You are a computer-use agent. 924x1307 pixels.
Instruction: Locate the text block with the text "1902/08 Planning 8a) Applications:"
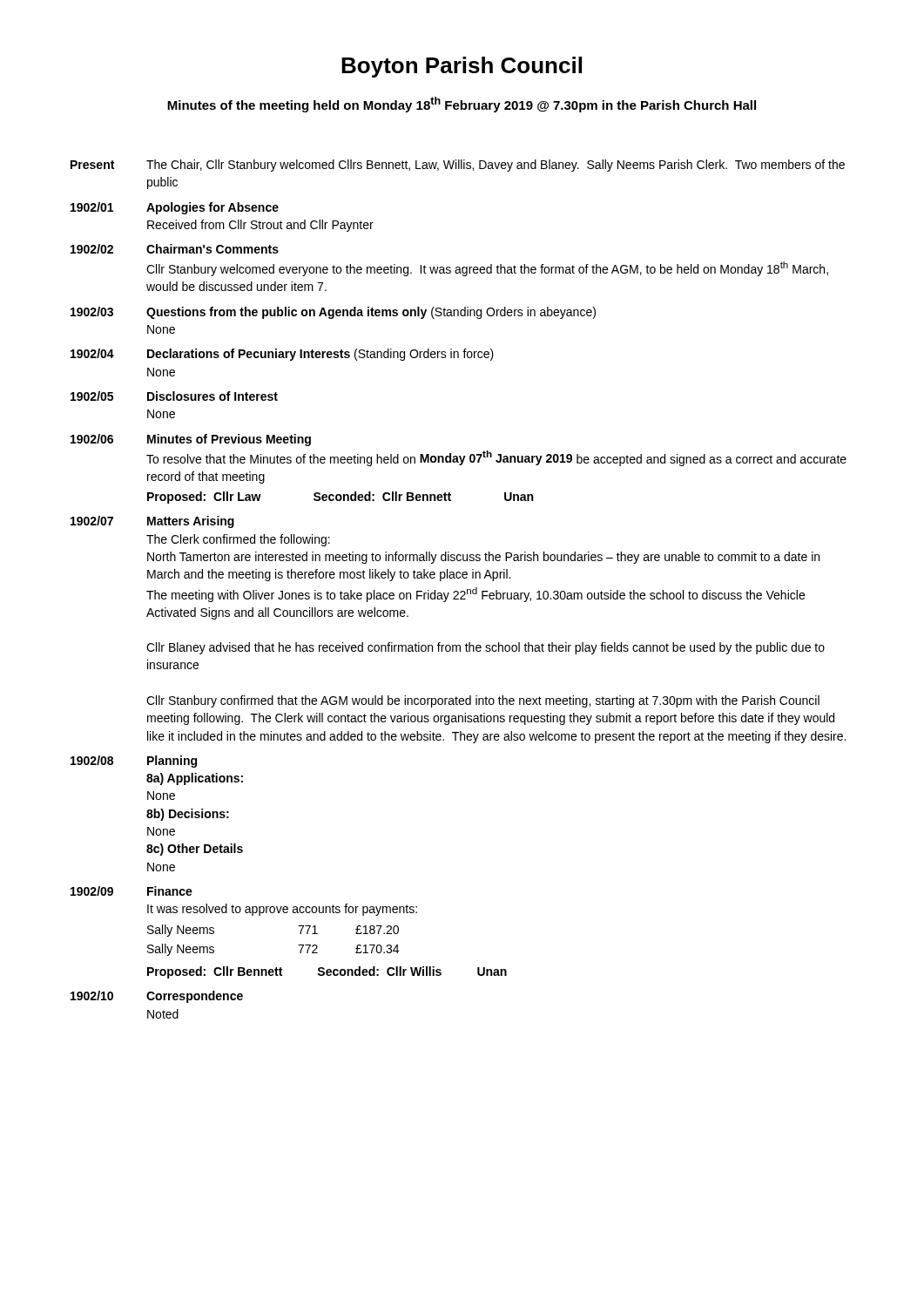coord(157,813)
